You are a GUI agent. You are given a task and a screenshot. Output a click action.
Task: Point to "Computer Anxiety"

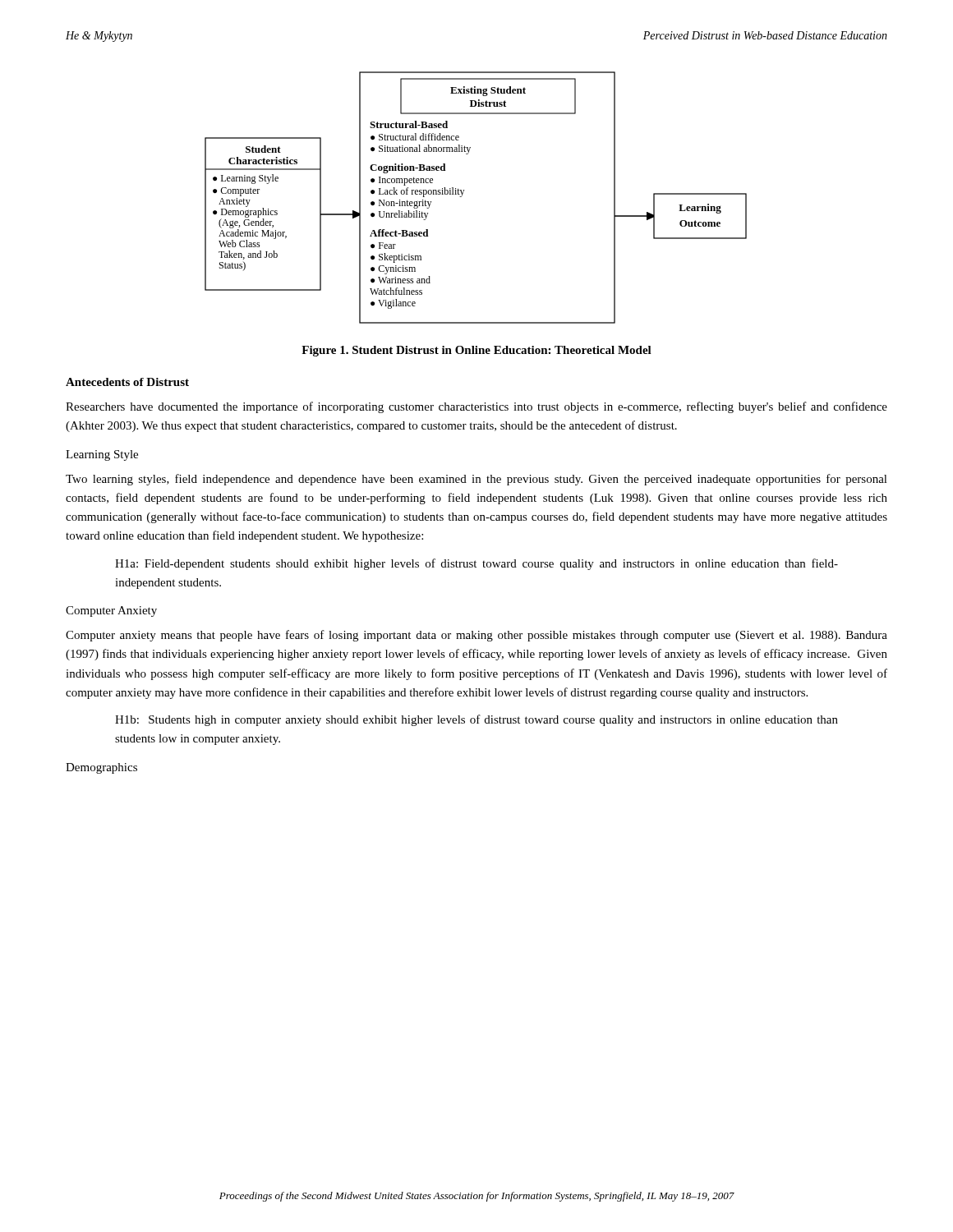tap(111, 610)
